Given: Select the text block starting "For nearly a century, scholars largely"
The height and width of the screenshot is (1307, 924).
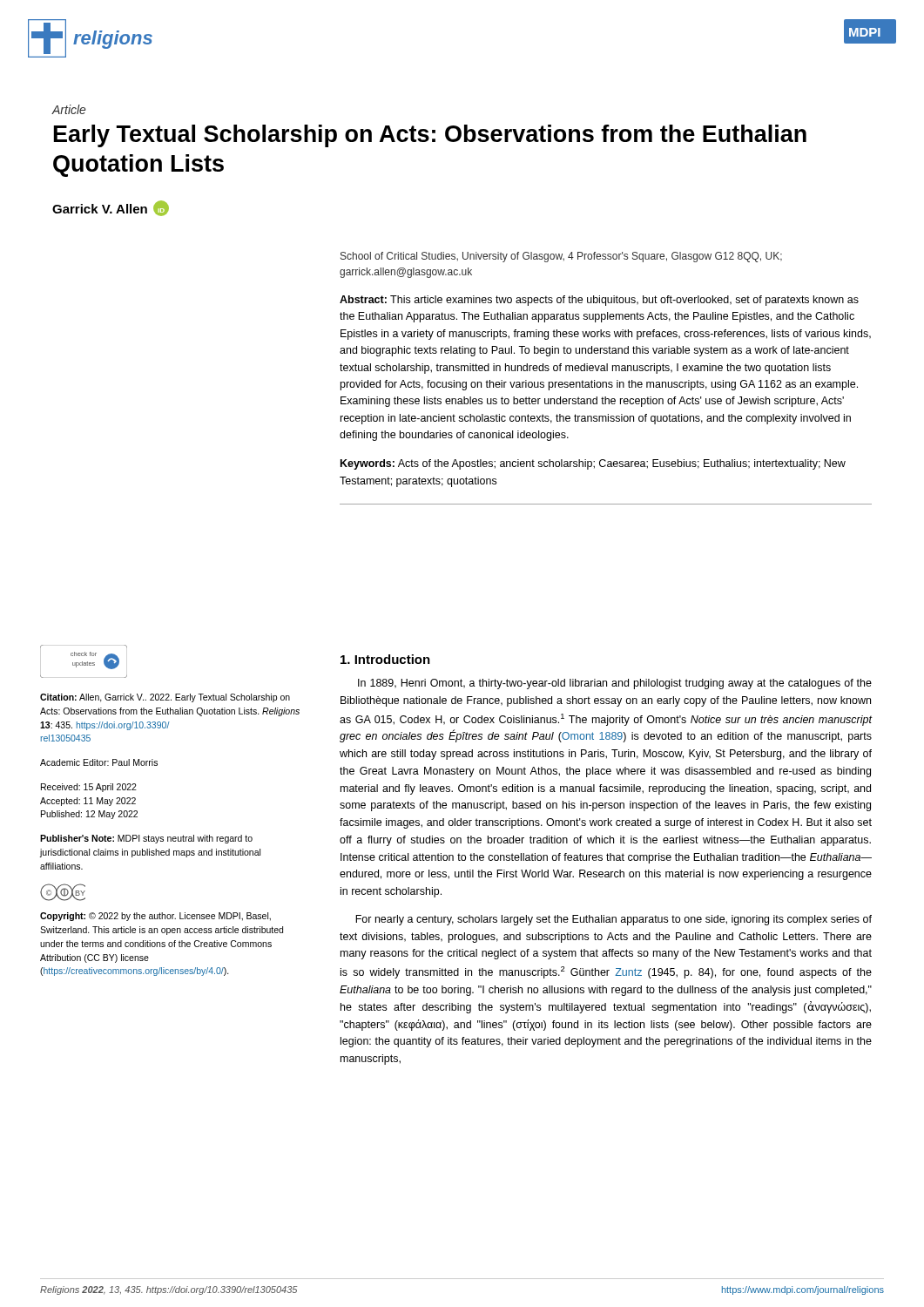Looking at the screenshot, I should pos(606,989).
